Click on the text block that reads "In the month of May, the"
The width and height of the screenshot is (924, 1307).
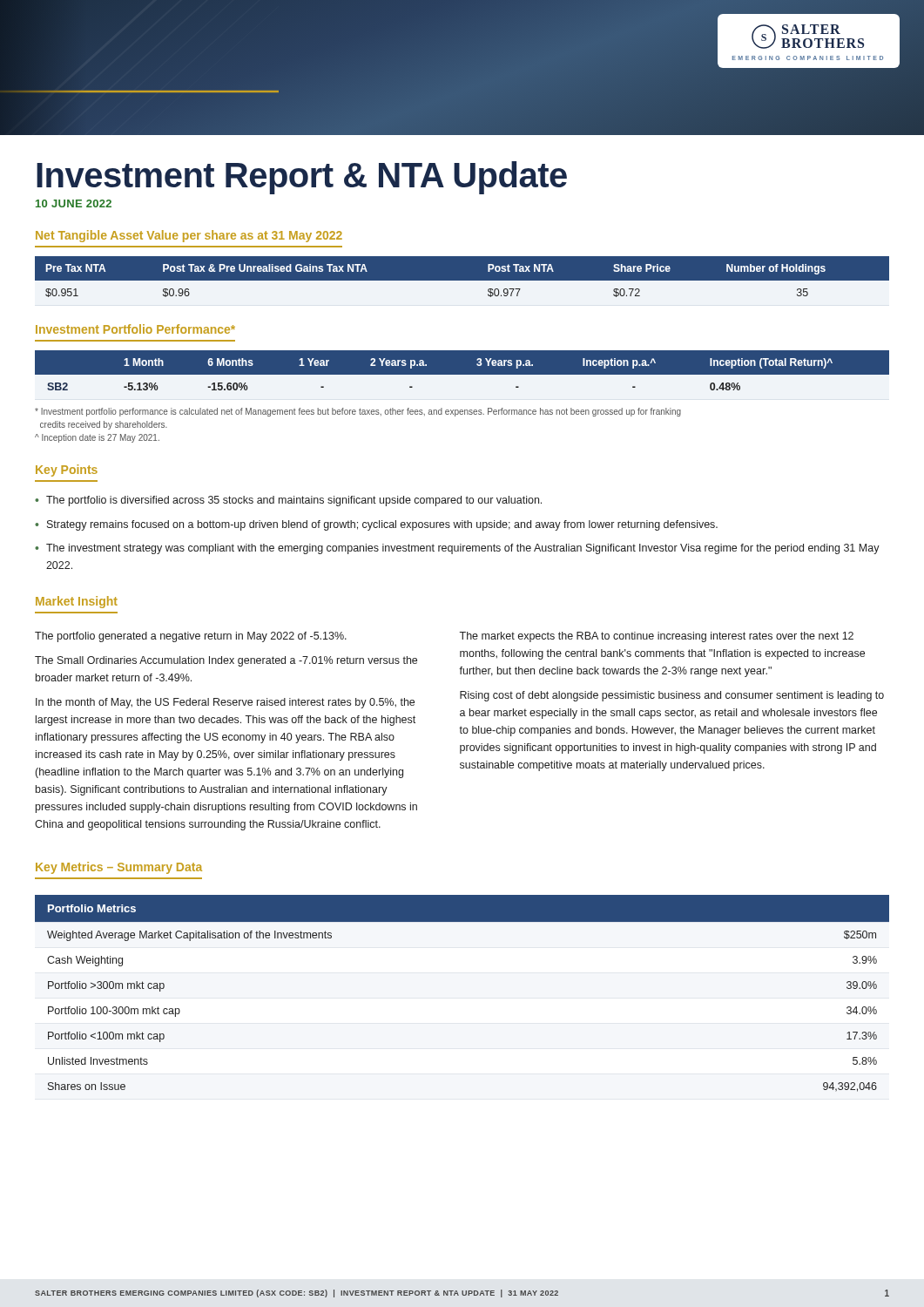click(x=226, y=763)
